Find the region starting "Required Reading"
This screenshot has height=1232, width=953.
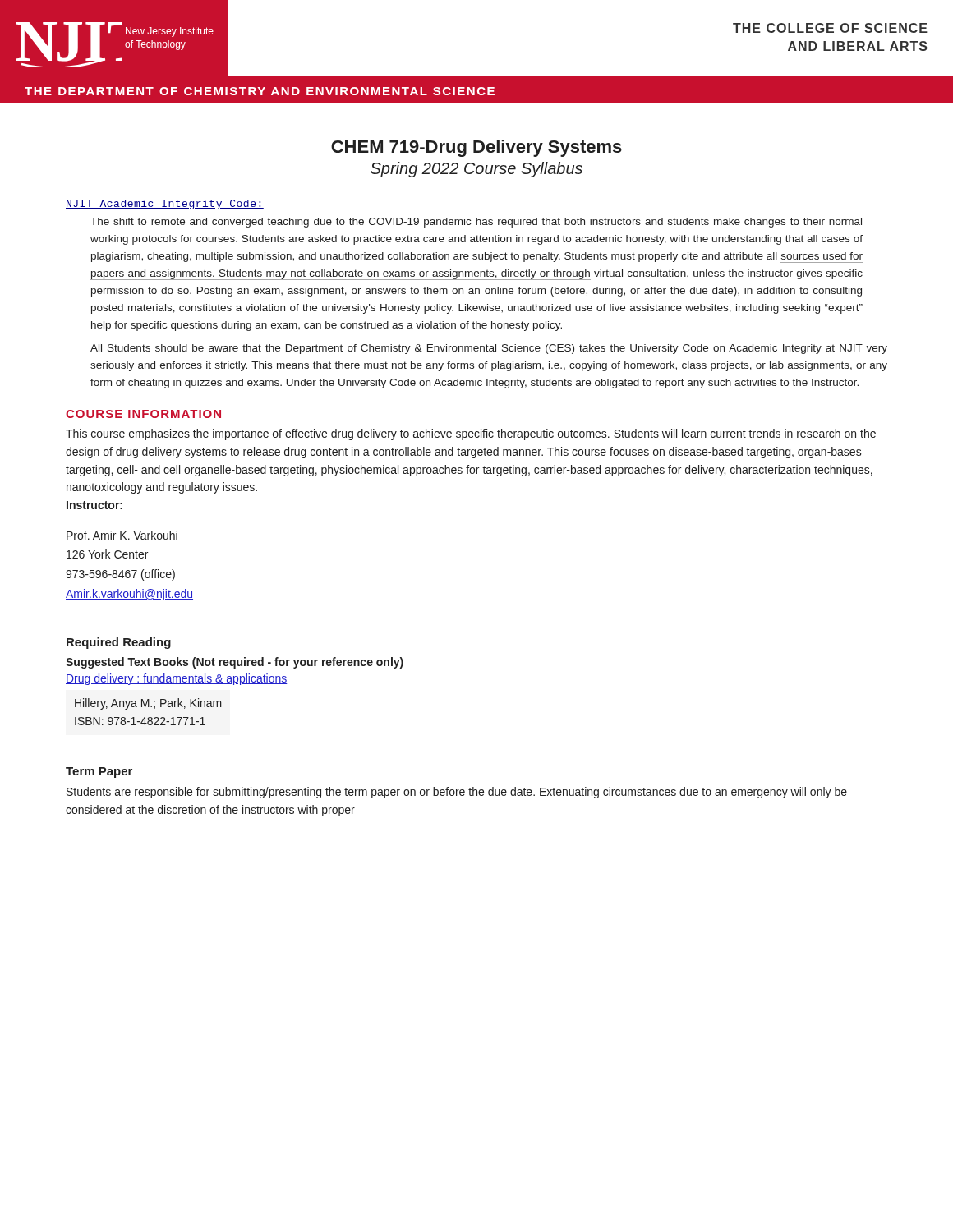(118, 642)
